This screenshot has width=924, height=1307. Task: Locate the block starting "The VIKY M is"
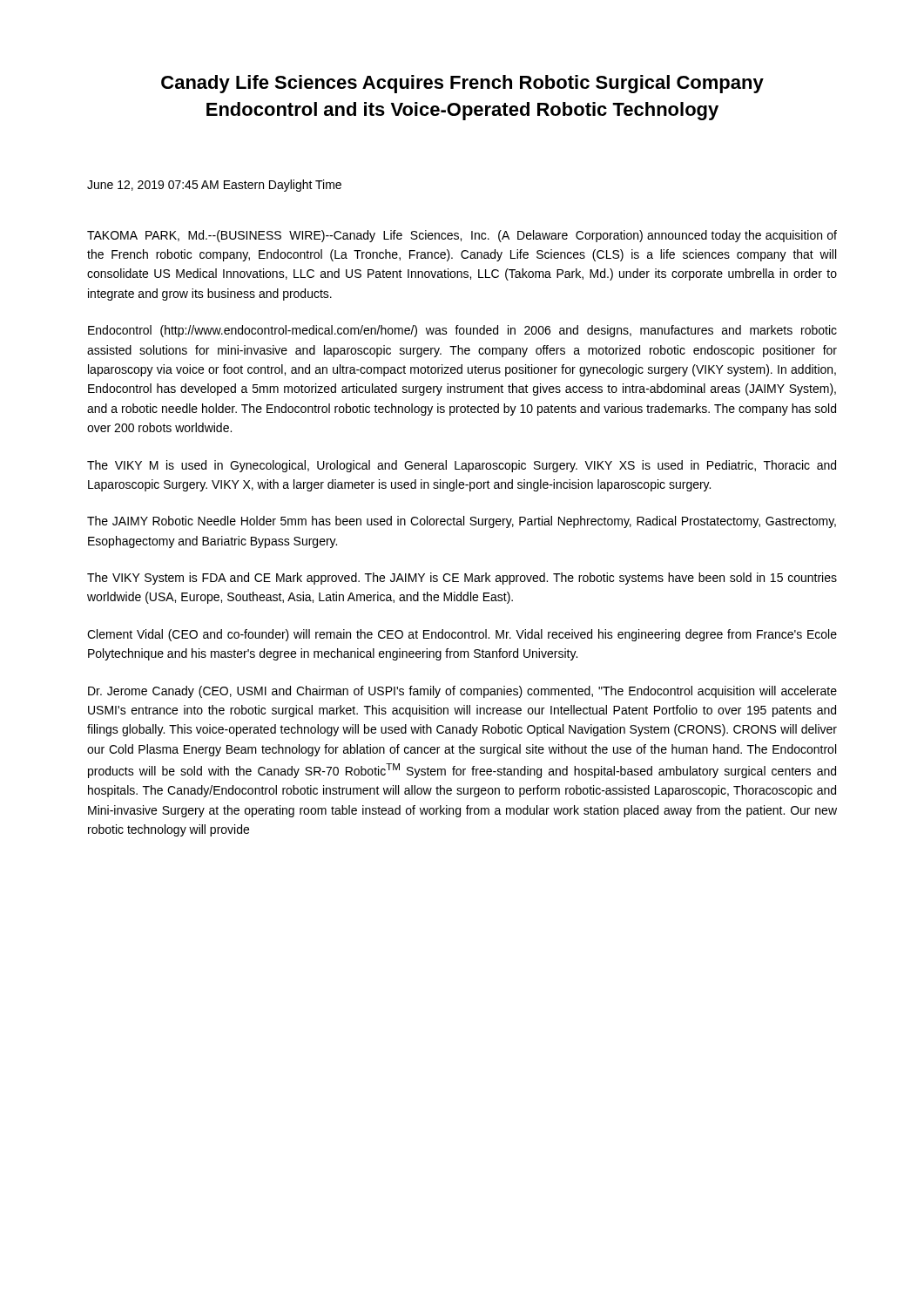[462, 475]
